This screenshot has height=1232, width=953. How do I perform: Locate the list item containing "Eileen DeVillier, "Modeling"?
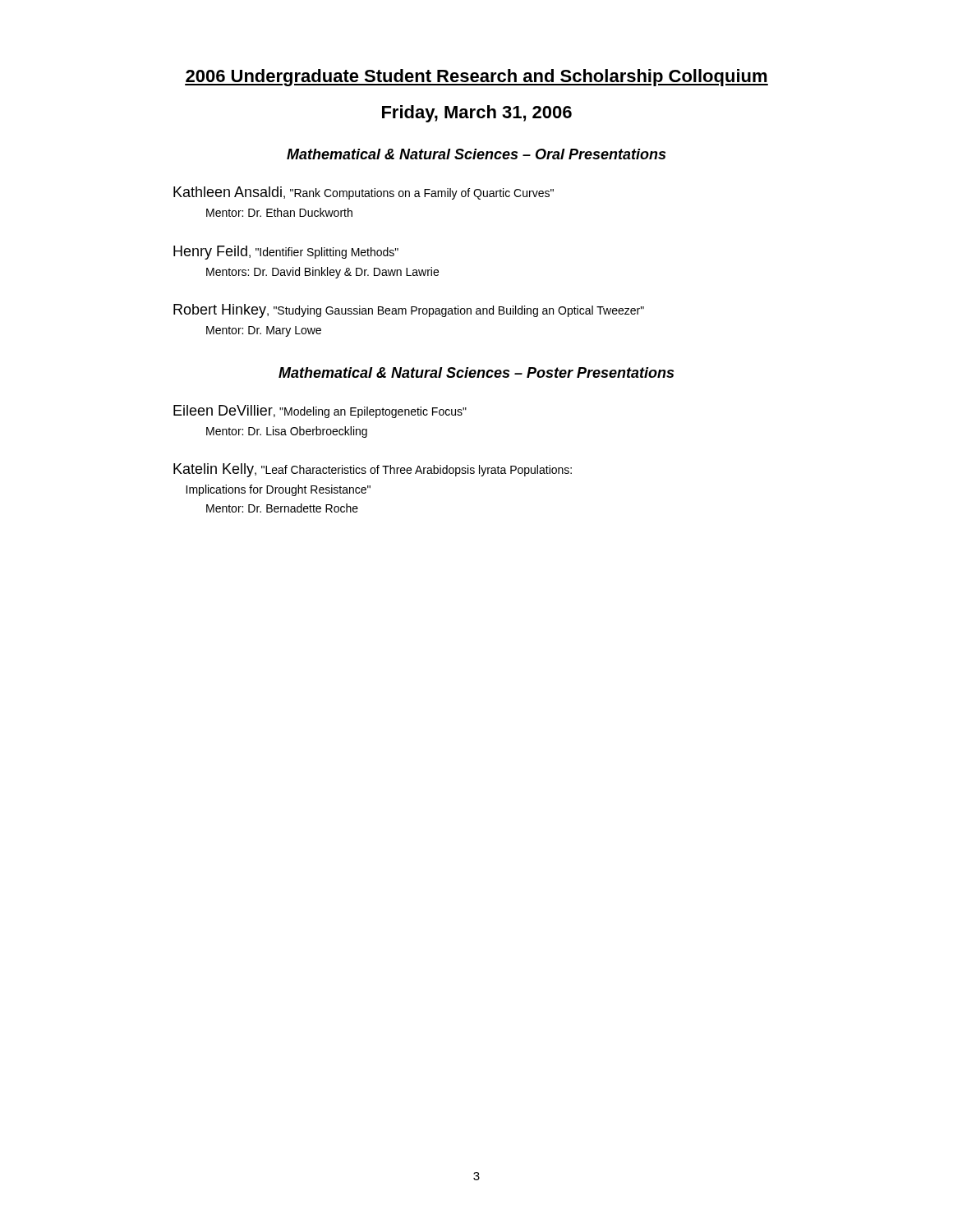click(320, 421)
